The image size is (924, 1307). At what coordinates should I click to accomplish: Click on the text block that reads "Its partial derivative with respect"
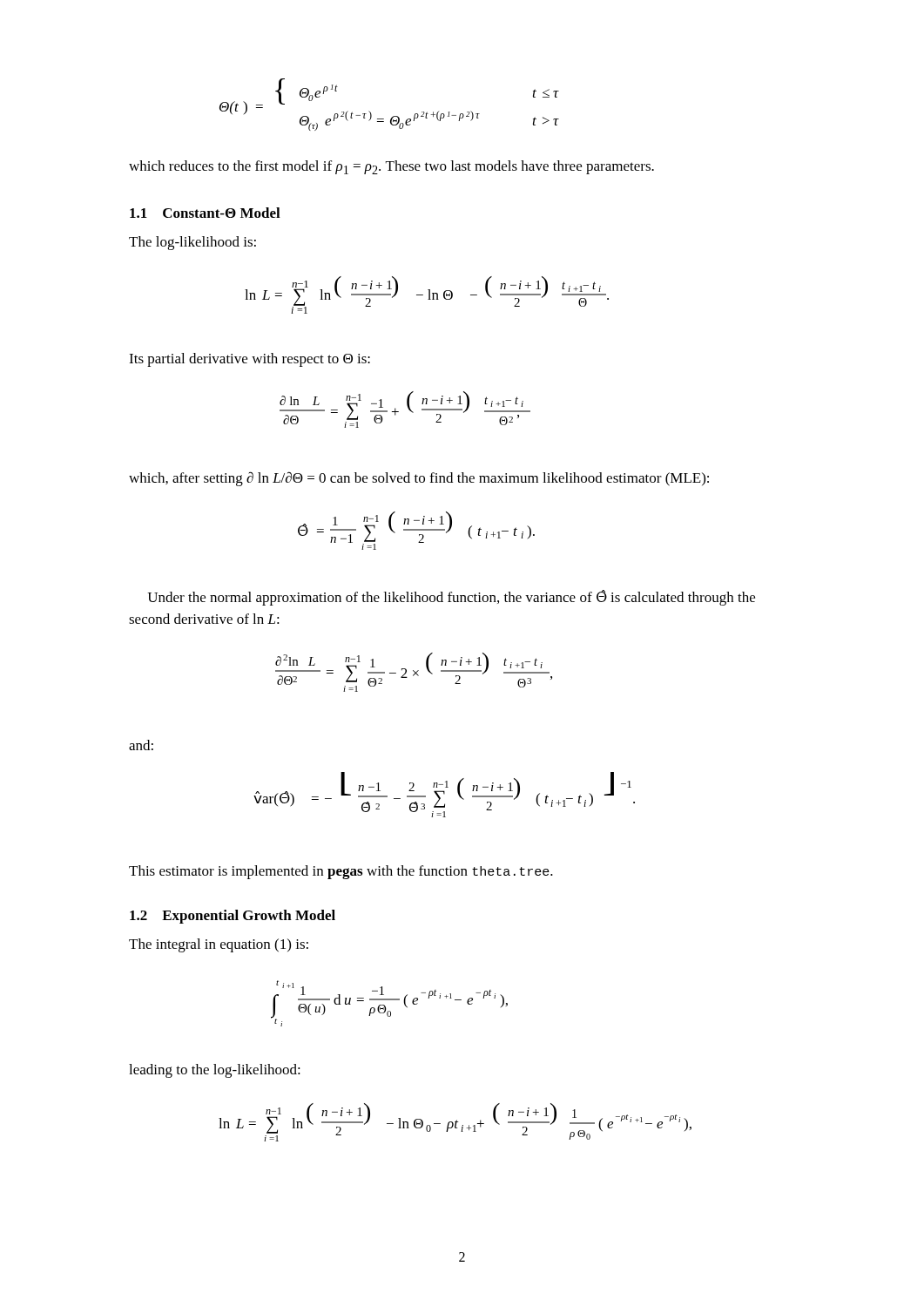(x=250, y=358)
